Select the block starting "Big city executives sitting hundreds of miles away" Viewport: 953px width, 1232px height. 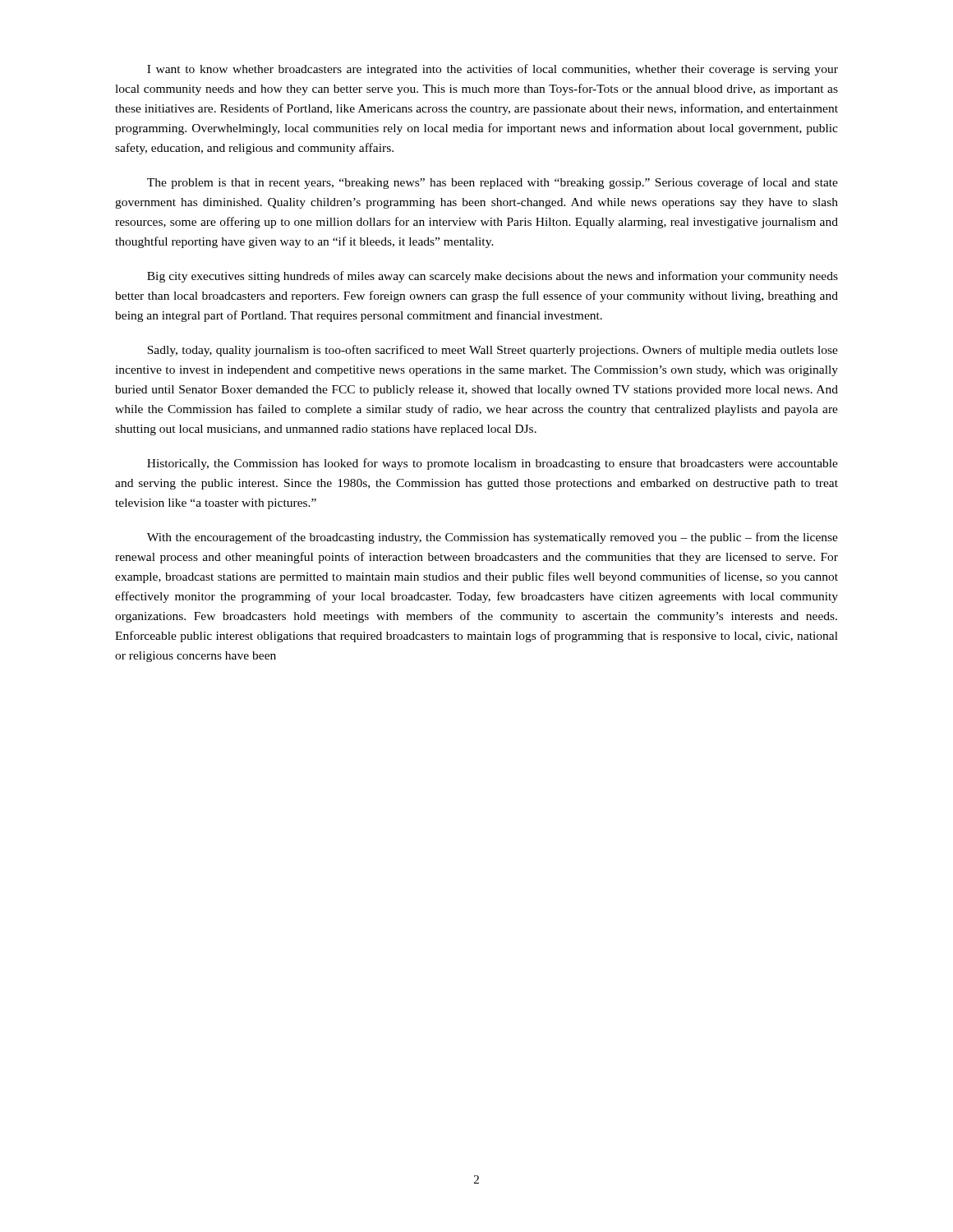(476, 296)
